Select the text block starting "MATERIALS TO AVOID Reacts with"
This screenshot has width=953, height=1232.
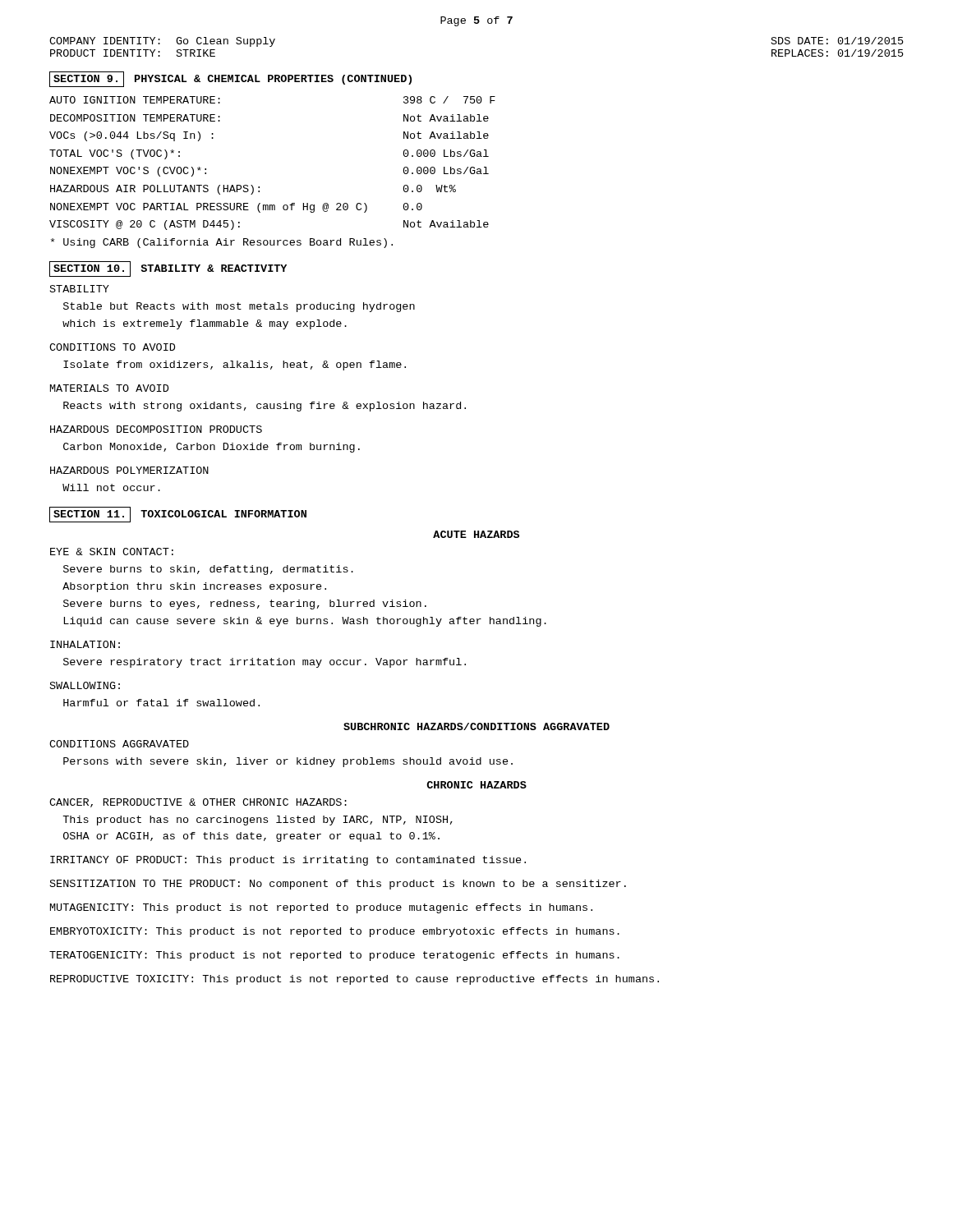point(259,397)
